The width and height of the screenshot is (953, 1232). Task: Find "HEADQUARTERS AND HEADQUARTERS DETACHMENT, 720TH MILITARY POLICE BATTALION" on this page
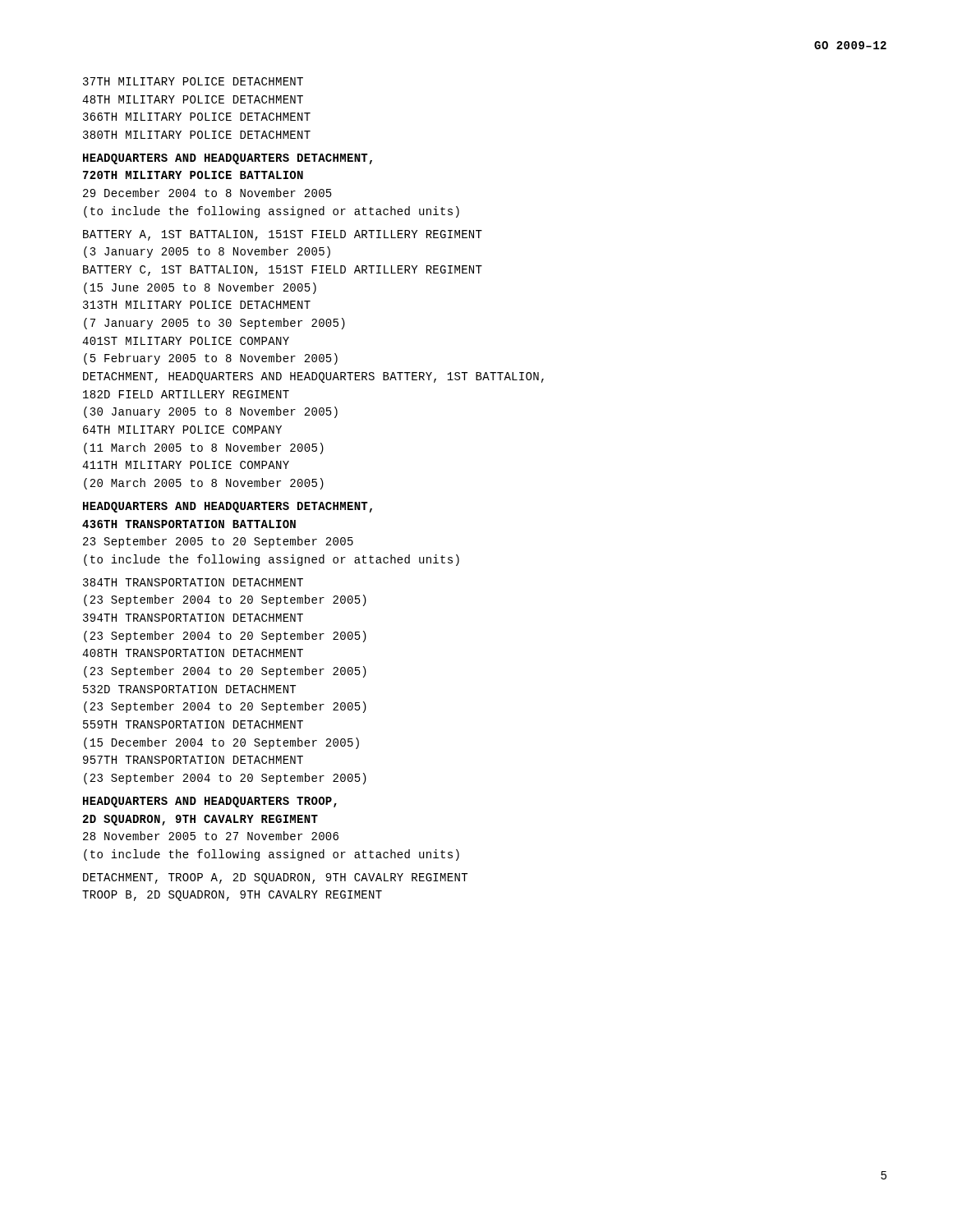click(229, 167)
